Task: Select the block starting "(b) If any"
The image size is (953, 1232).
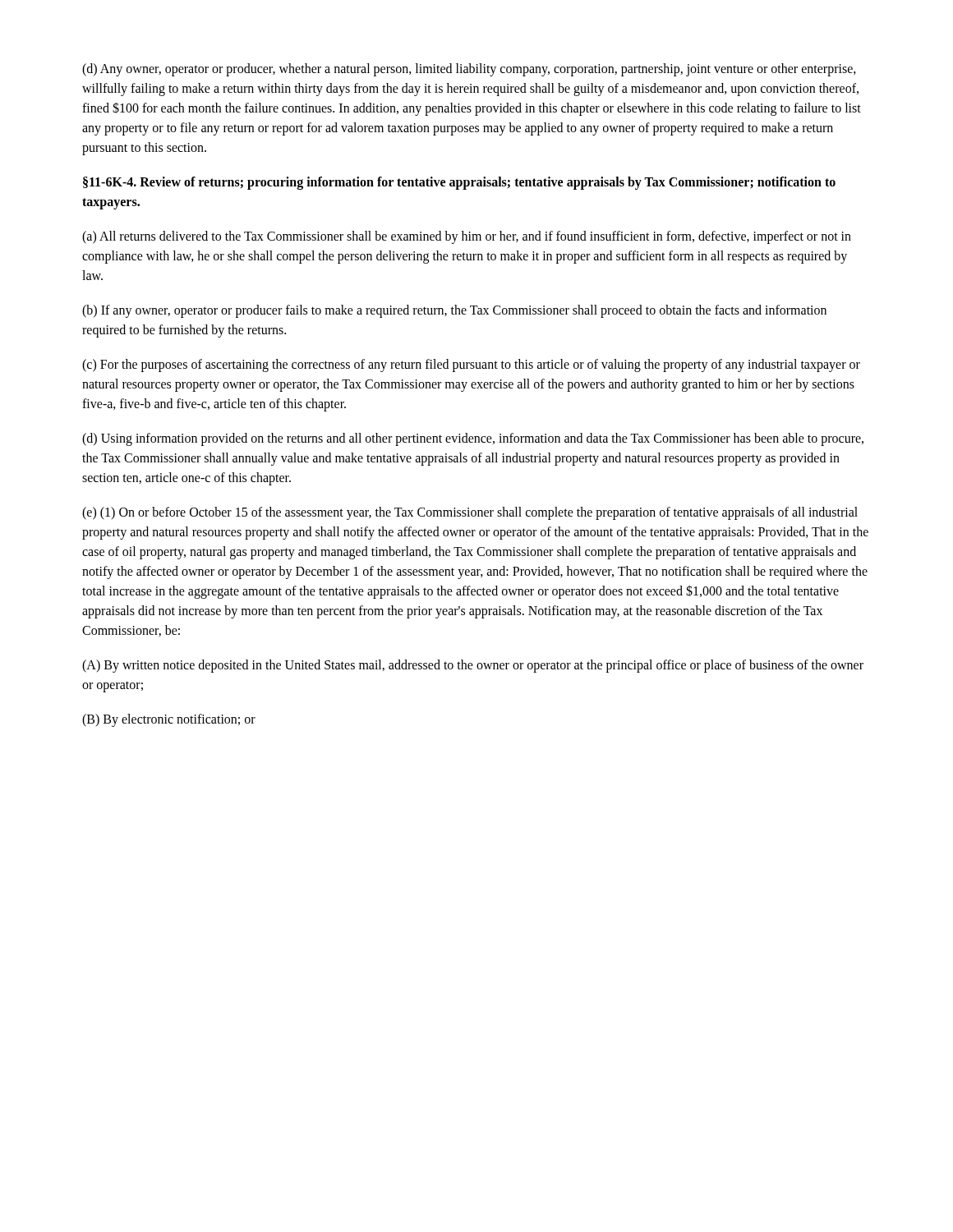Action: pyautogui.click(x=455, y=320)
